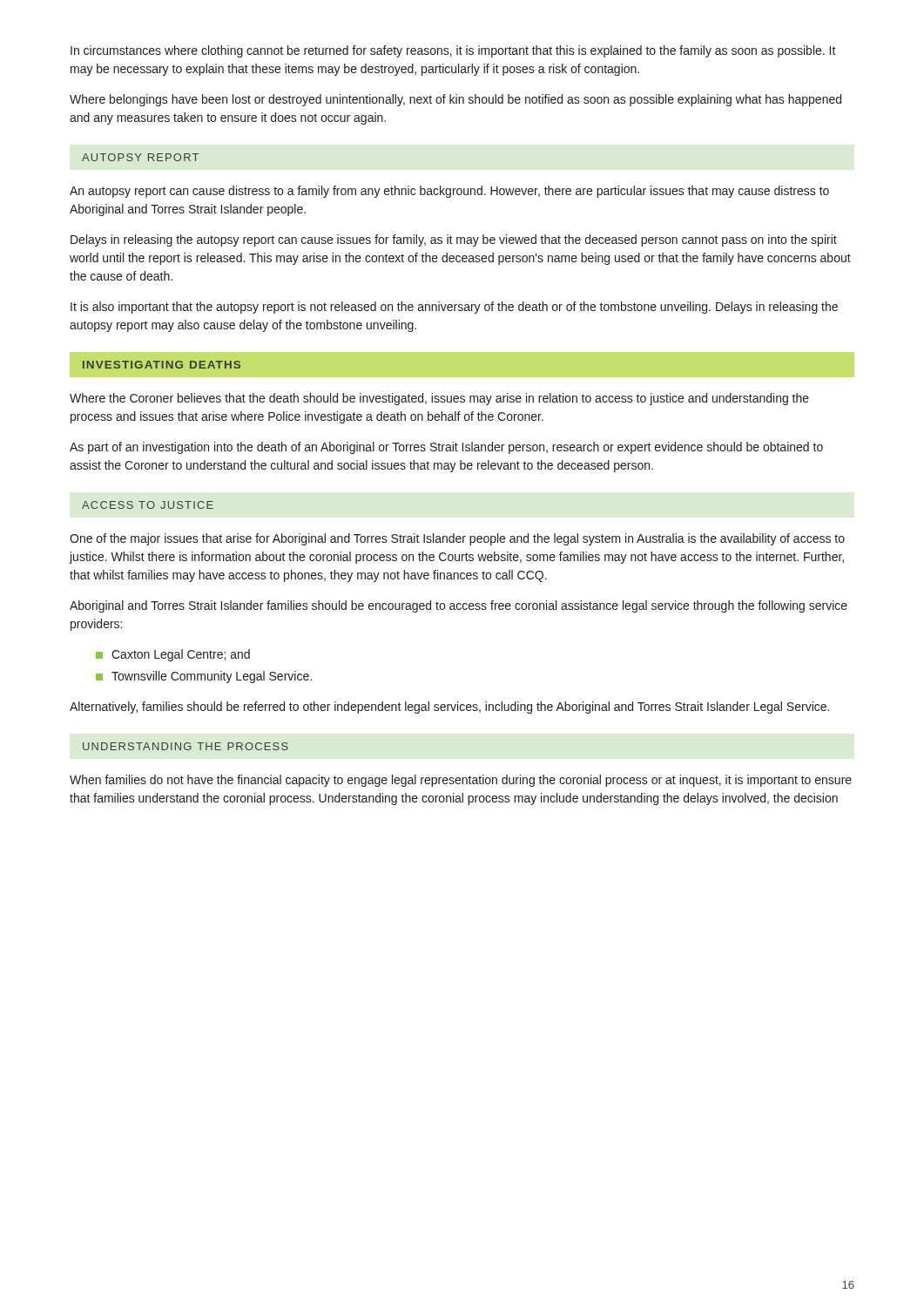The width and height of the screenshot is (924, 1307).
Task: Find the text block that says "As part of an investigation"
Action: pyautogui.click(x=462, y=457)
